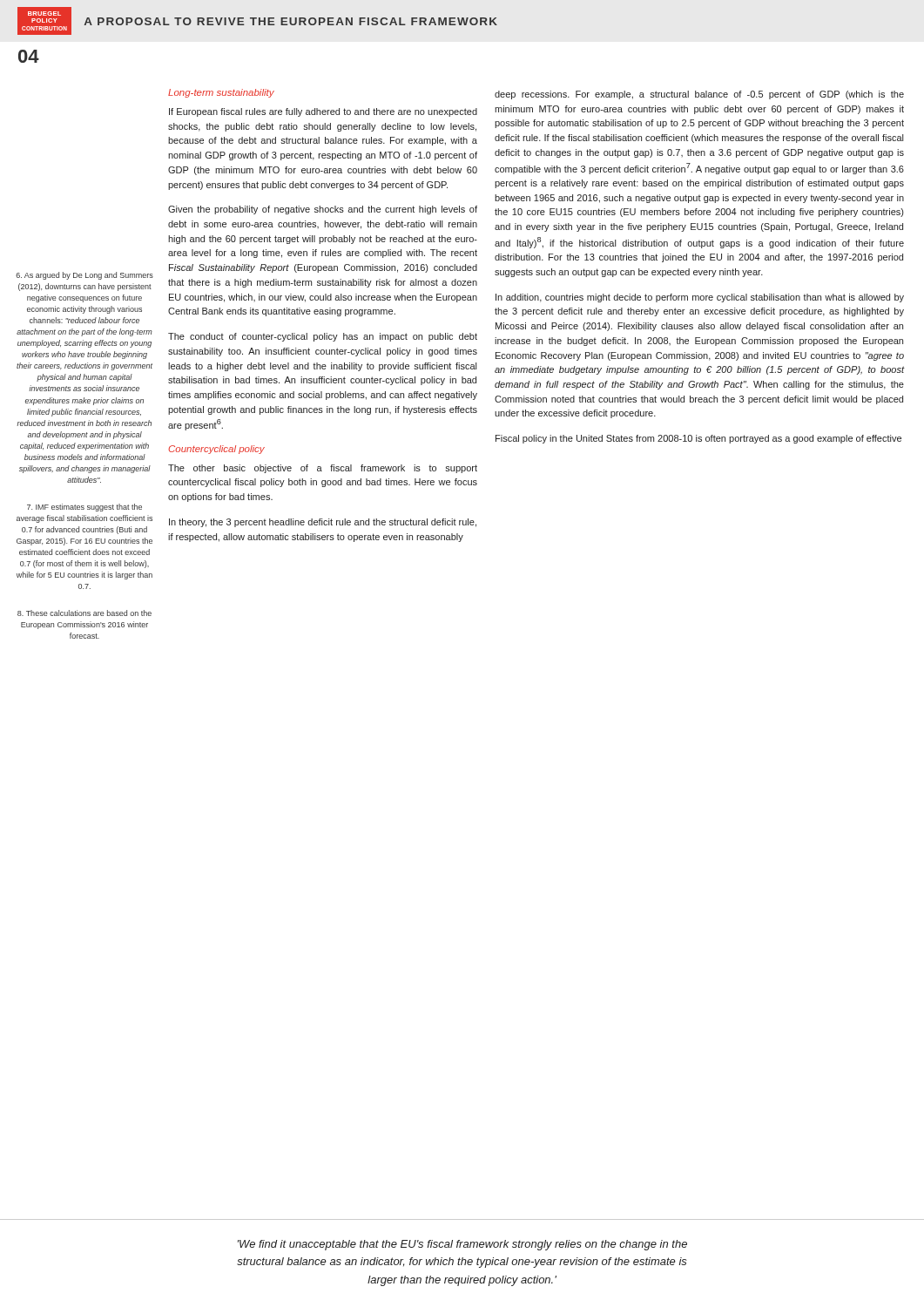
Task: Find the text block containing "In theory, the 3"
Action: click(x=323, y=529)
